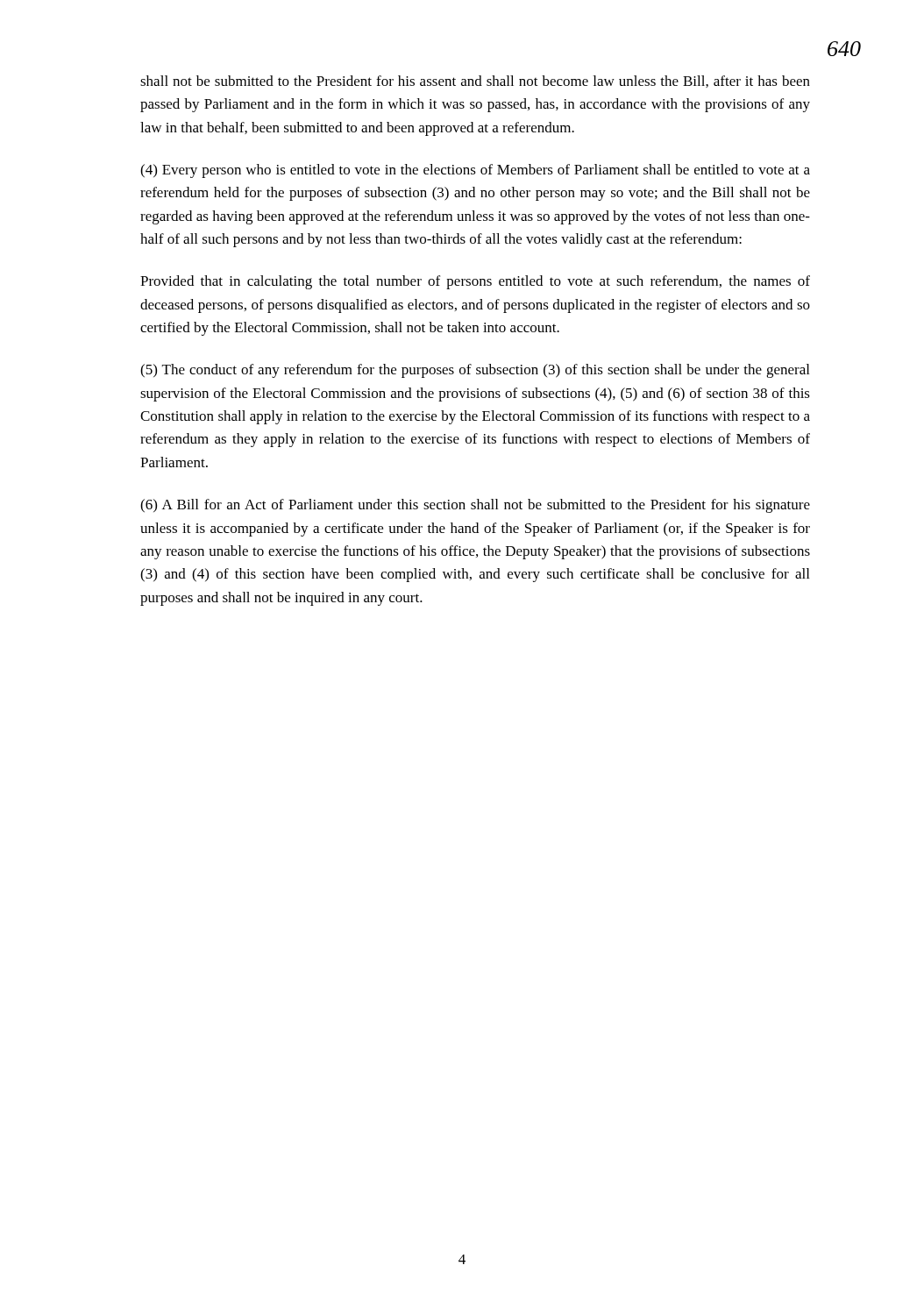Viewport: 924px width, 1315px height.
Task: Select the element starting "(4) Every person who"
Action: pyautogui.click(x=475, y=204)
